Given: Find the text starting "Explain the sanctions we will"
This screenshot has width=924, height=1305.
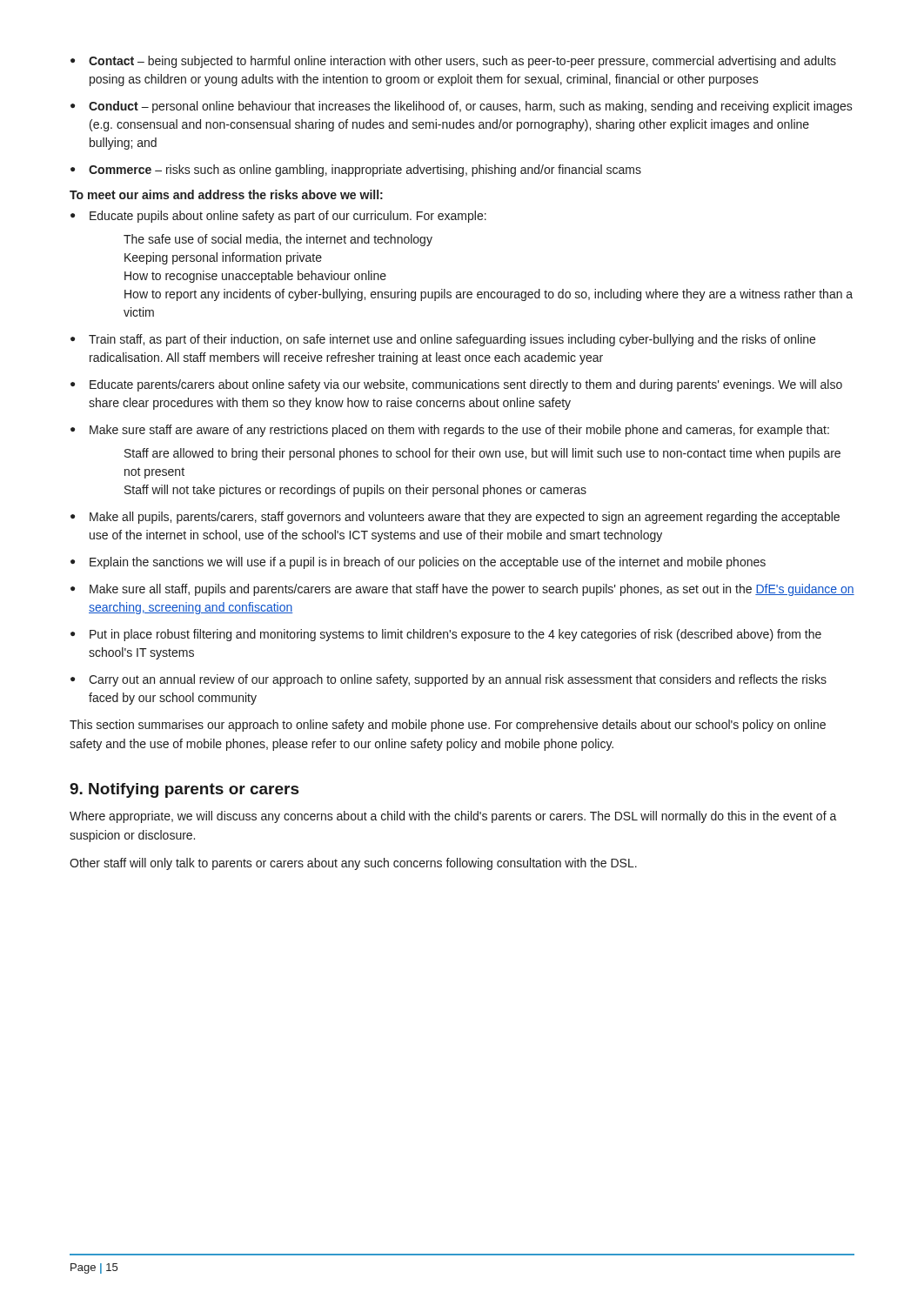Looking at the screenshot, I should tap(462, 562).
